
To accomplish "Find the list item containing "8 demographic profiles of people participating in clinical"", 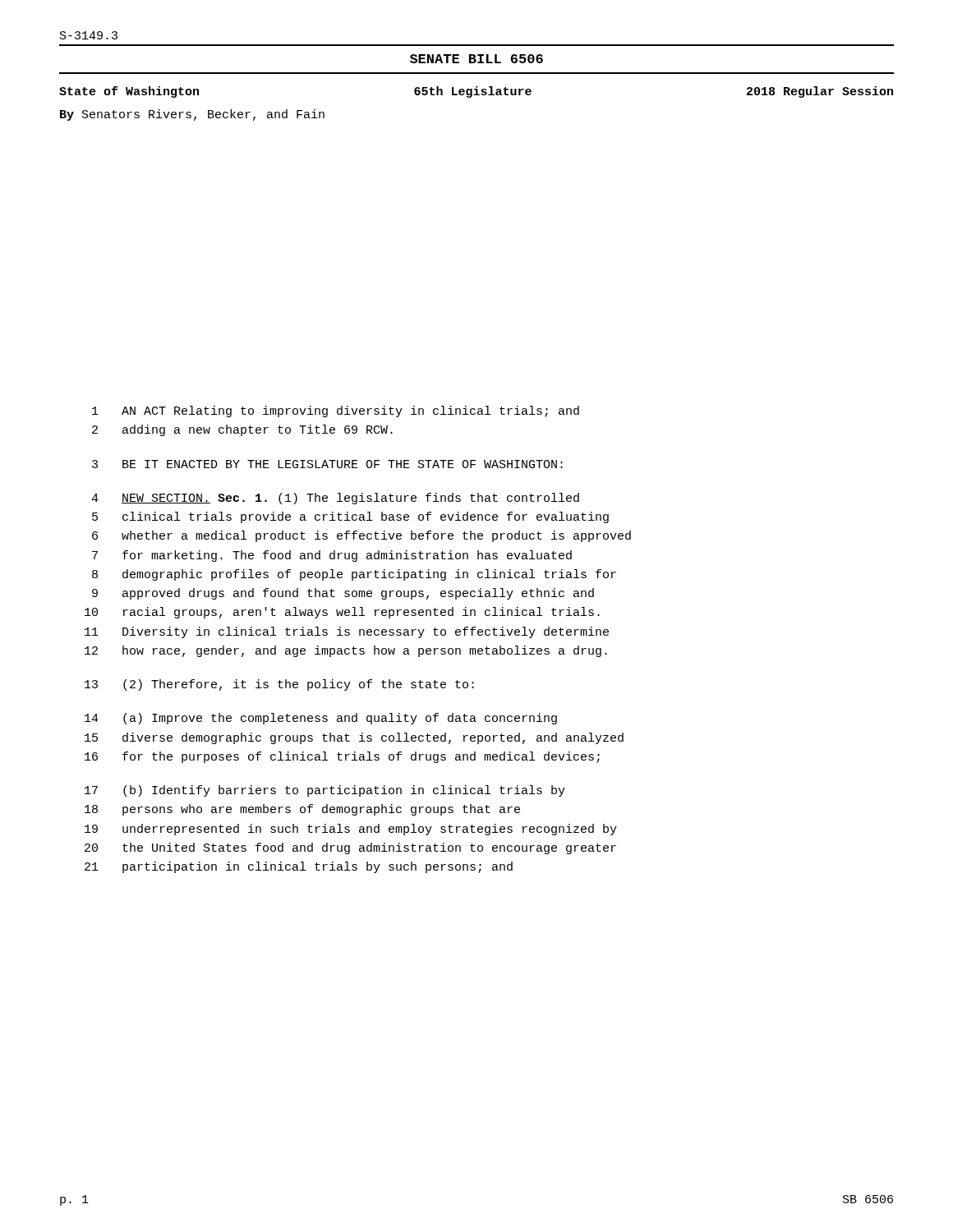I will [476, 575].
